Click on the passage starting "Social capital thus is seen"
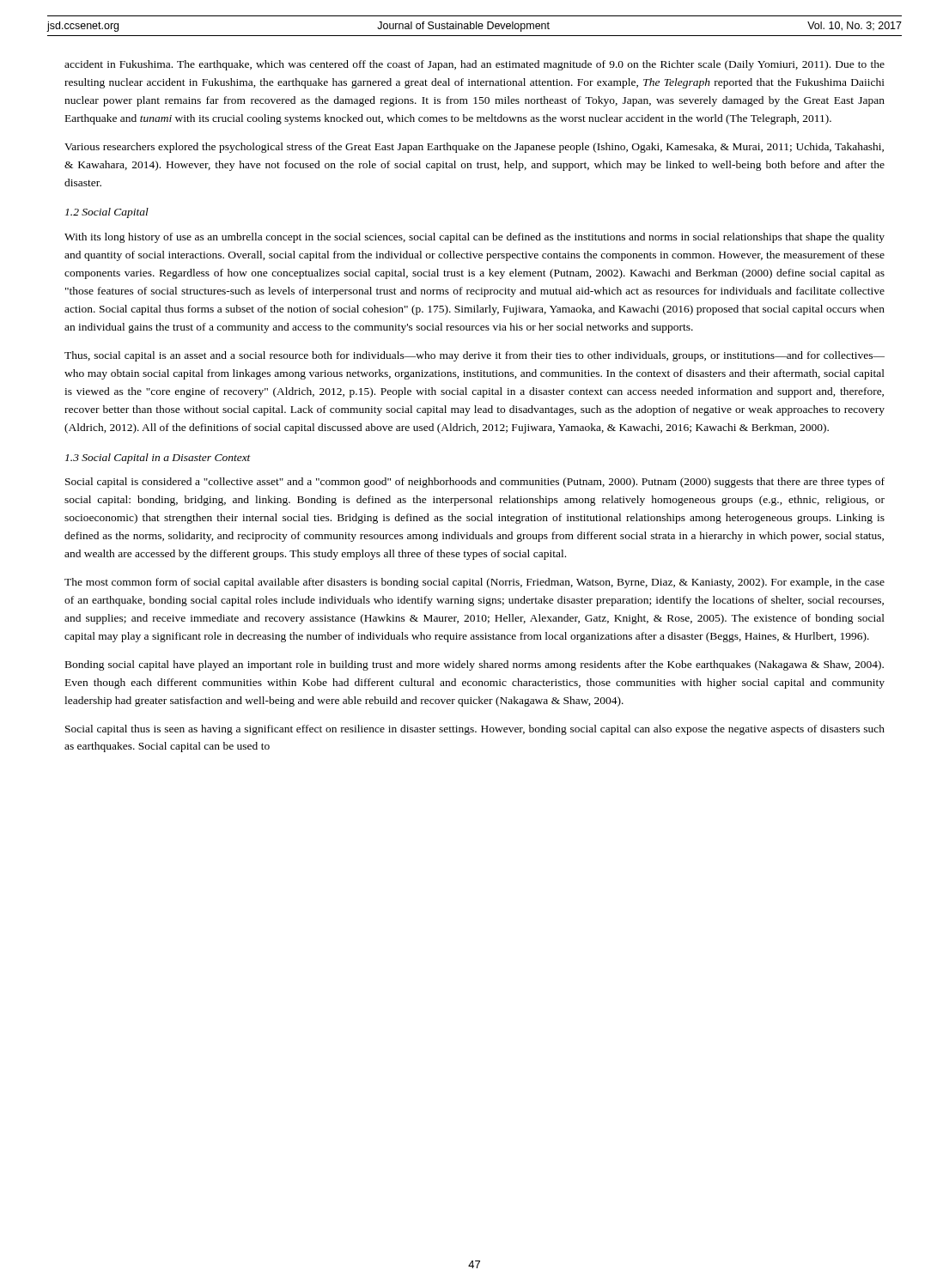Screen dimensions: 1288x949 (x=474, y=738)
